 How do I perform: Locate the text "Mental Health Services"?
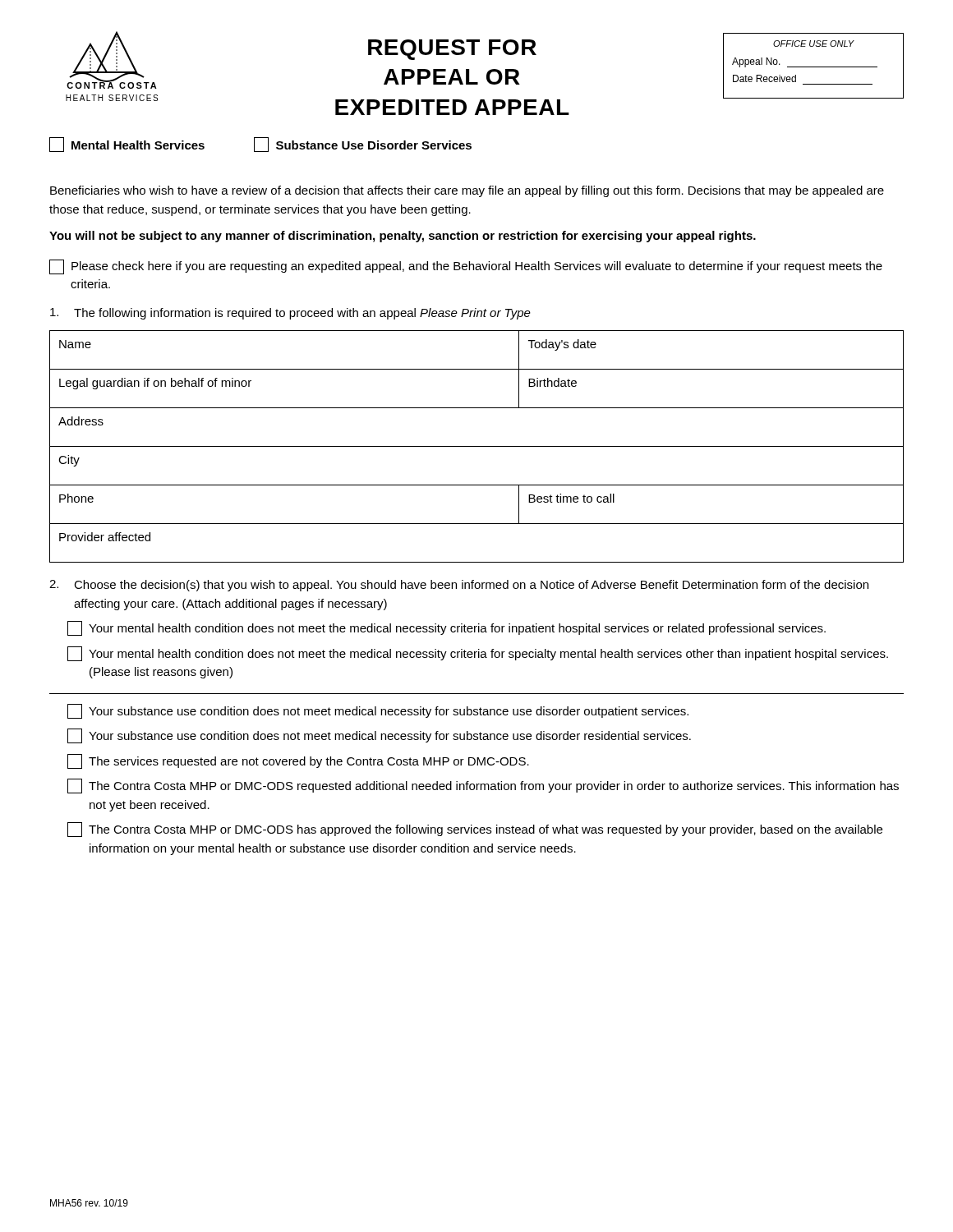[x=127, y=145]
